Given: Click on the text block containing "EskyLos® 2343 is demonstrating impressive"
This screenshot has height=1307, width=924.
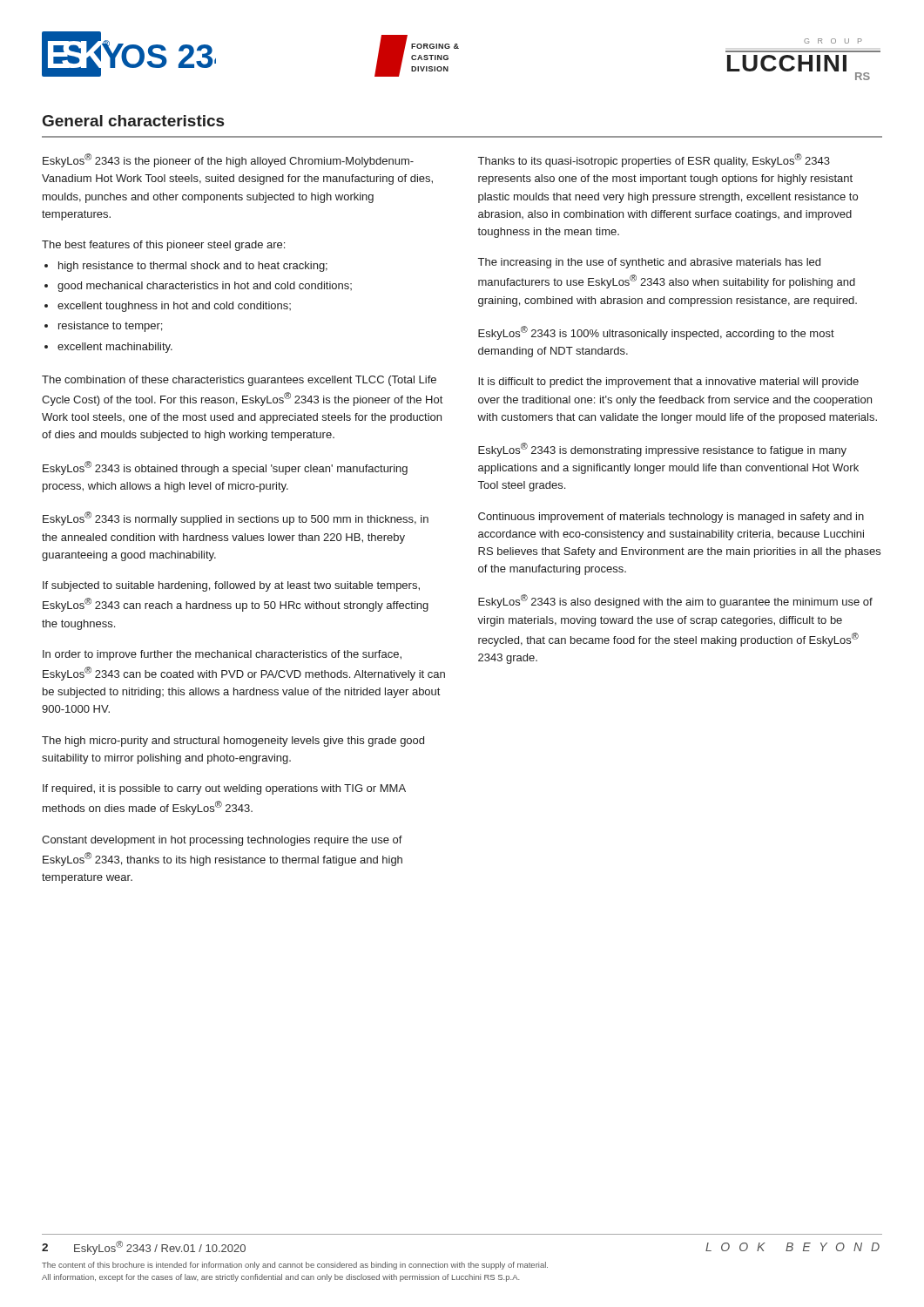Looking at the screenshot, I should pyautogui.click(x=668, y=466).
